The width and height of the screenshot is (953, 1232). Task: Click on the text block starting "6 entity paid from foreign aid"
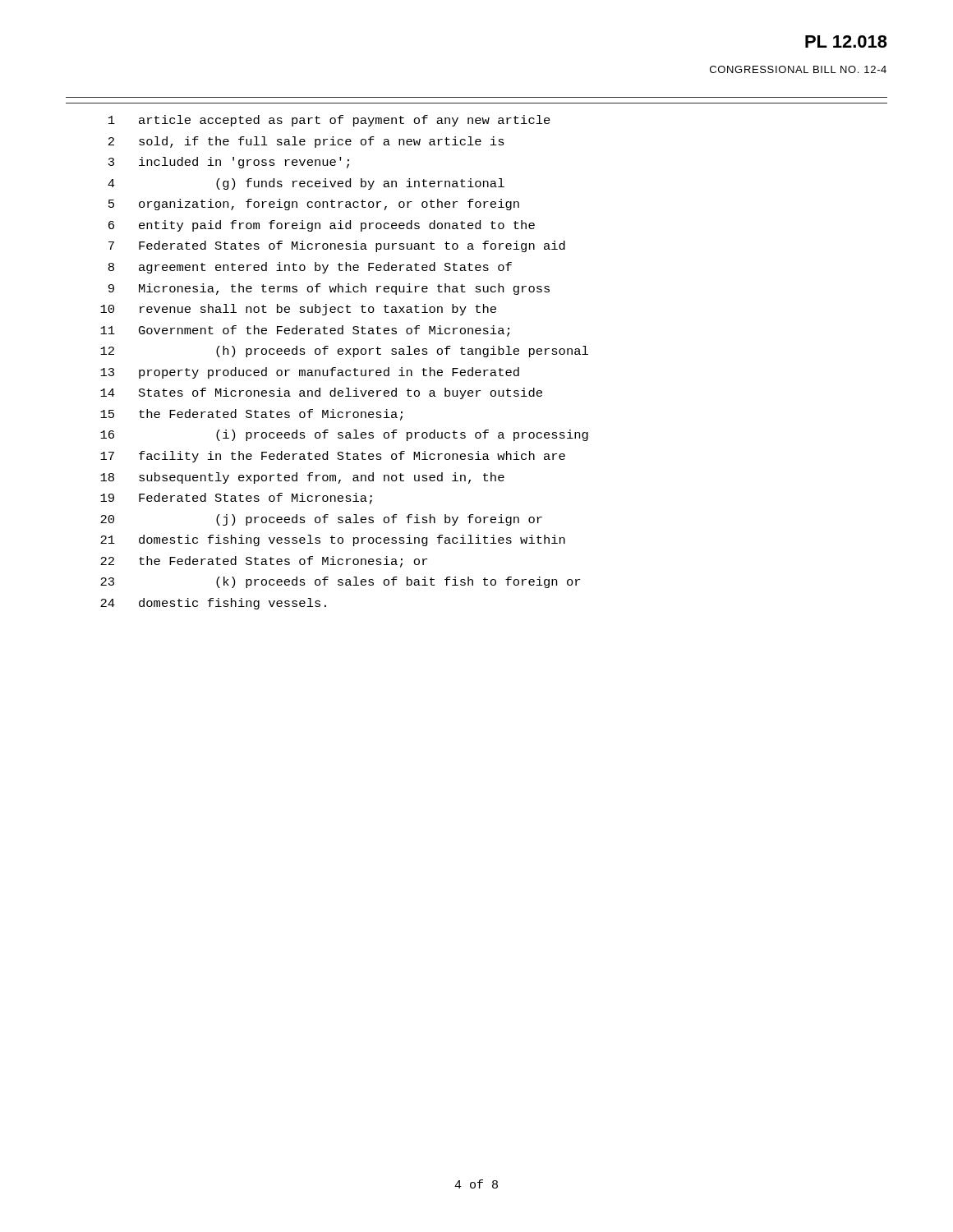(x=476, y=226)
